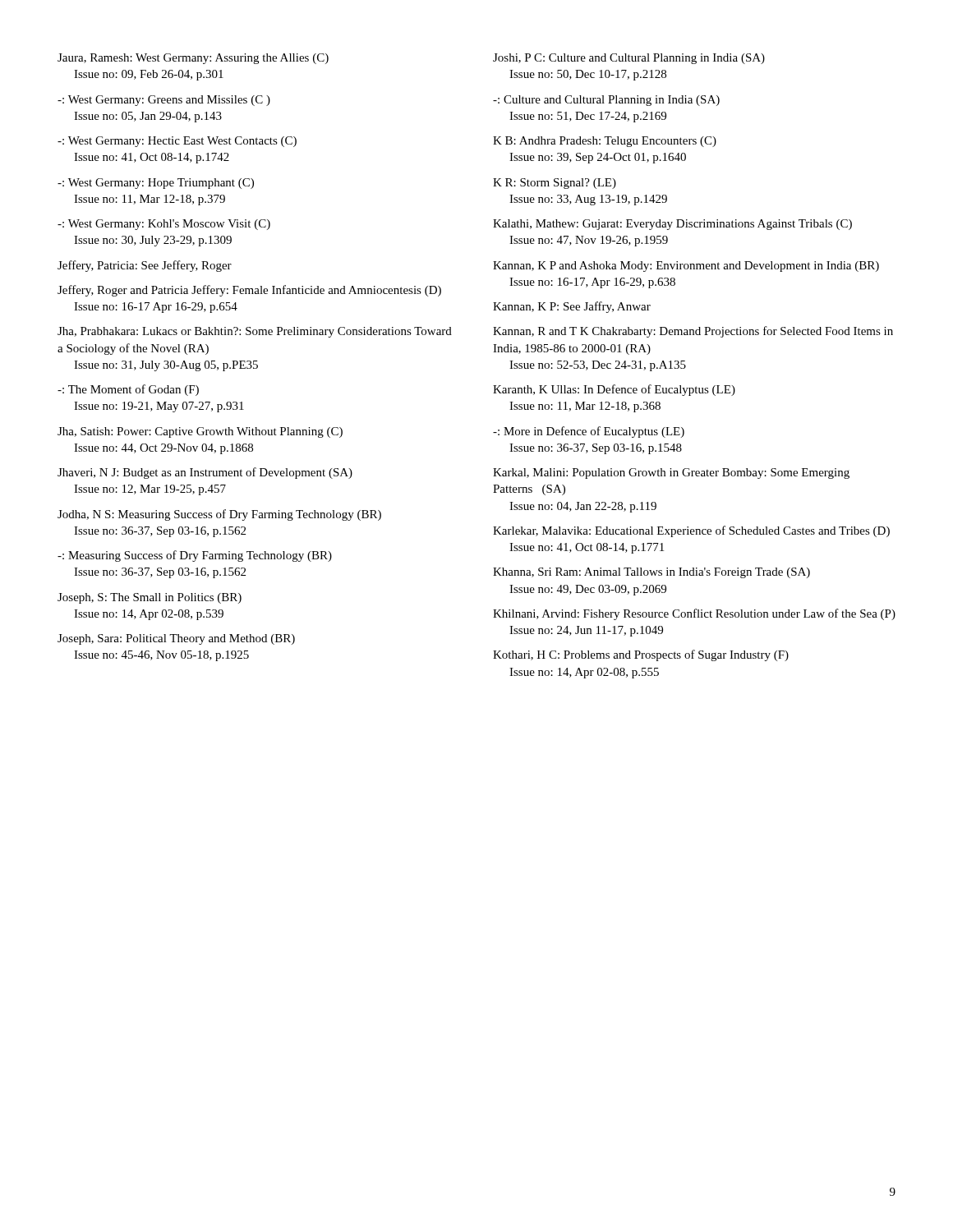Click on the list item that says "Kothari, H C: Problems and Prospects"
Screen dimensions: 1232x953
coord(694,663)
